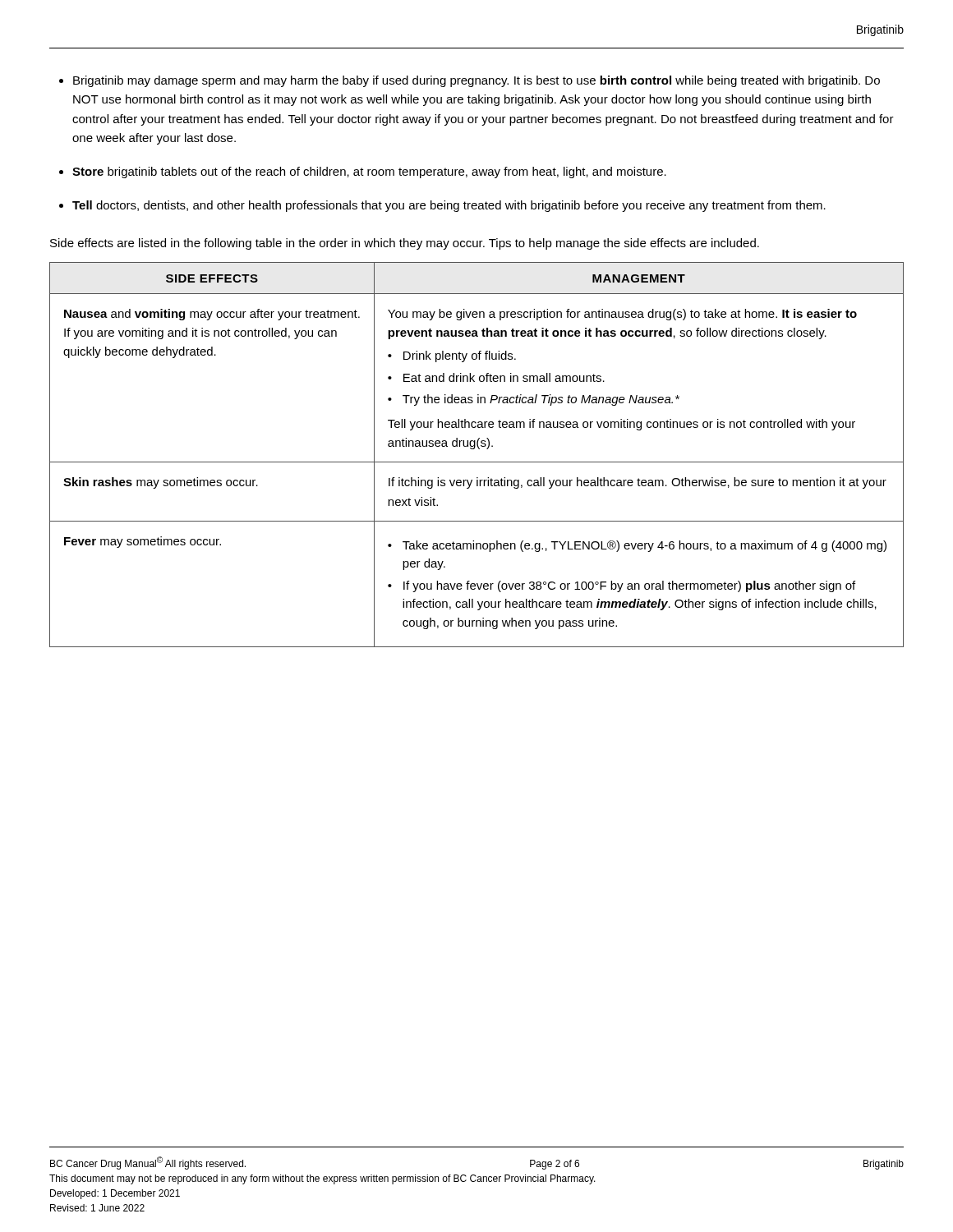This screenshot has height=1232, width=953.
Task: Locate the text block starting "Brigatinib may damage"
Action: [483, 109]
